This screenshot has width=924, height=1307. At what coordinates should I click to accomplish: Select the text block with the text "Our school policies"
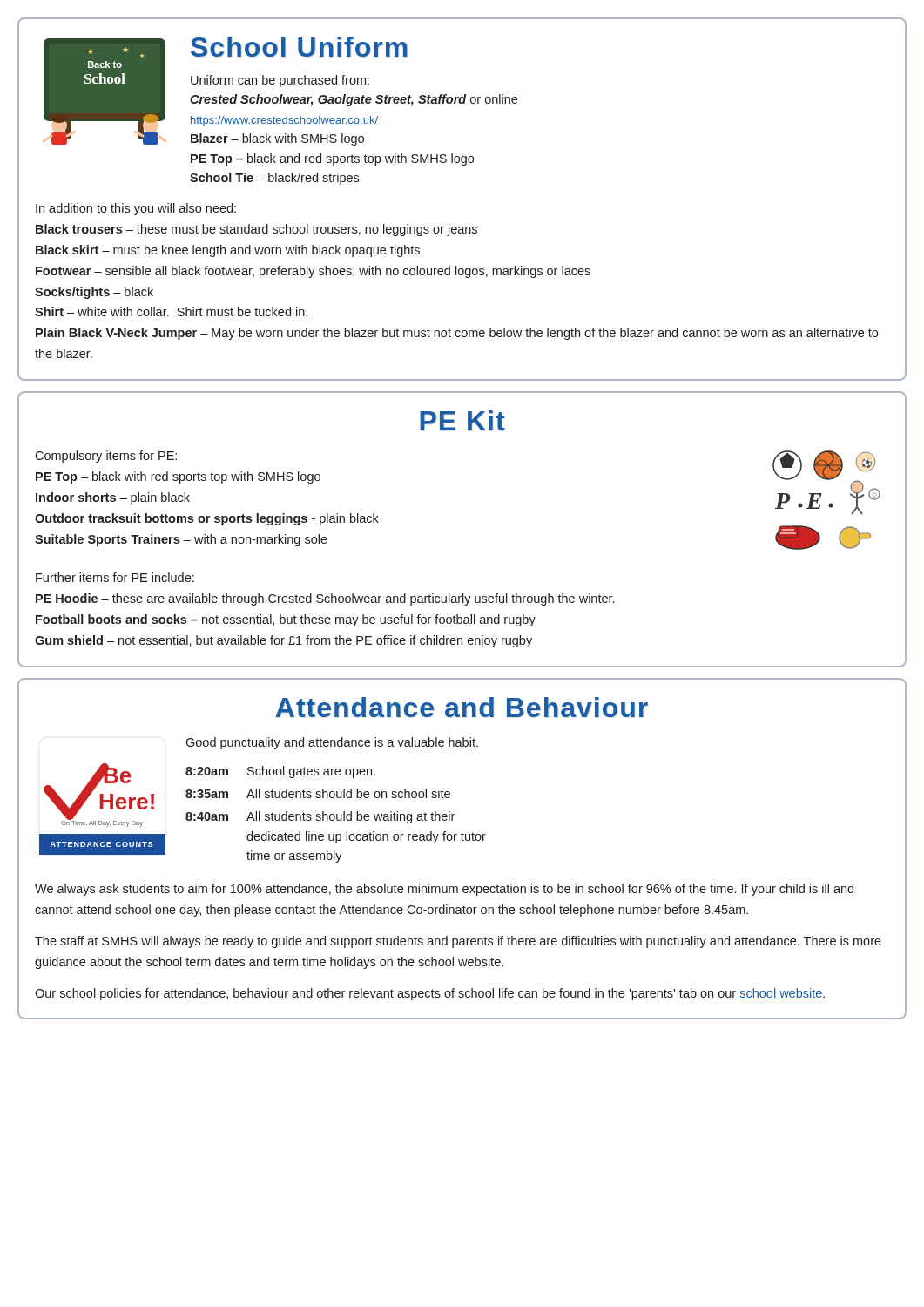click(x=430, y=993)
